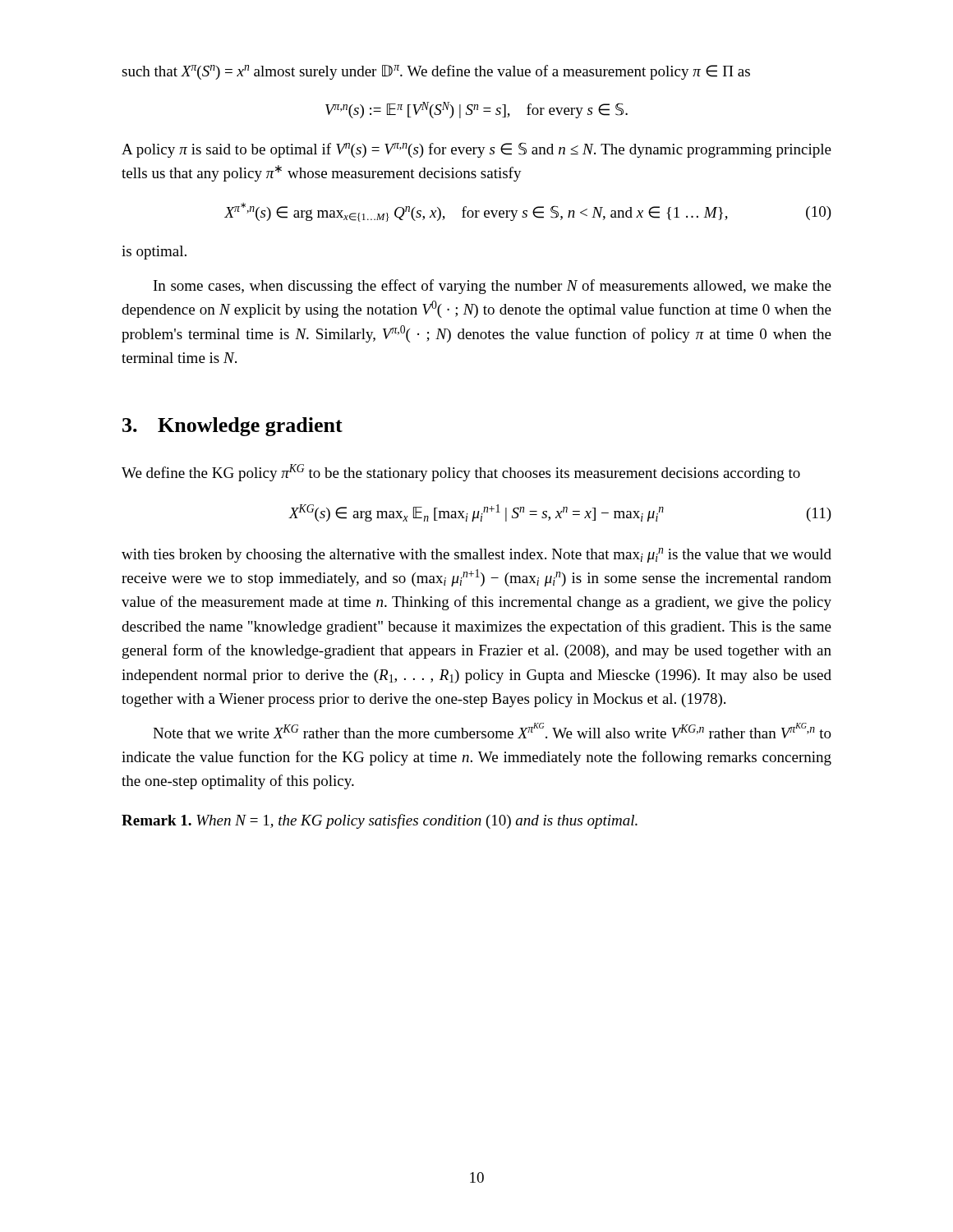Screen dimensions: 1232x953
Task: Point to the block beginning "We define the KG policy πKG to"
Action: coord(461,472)
